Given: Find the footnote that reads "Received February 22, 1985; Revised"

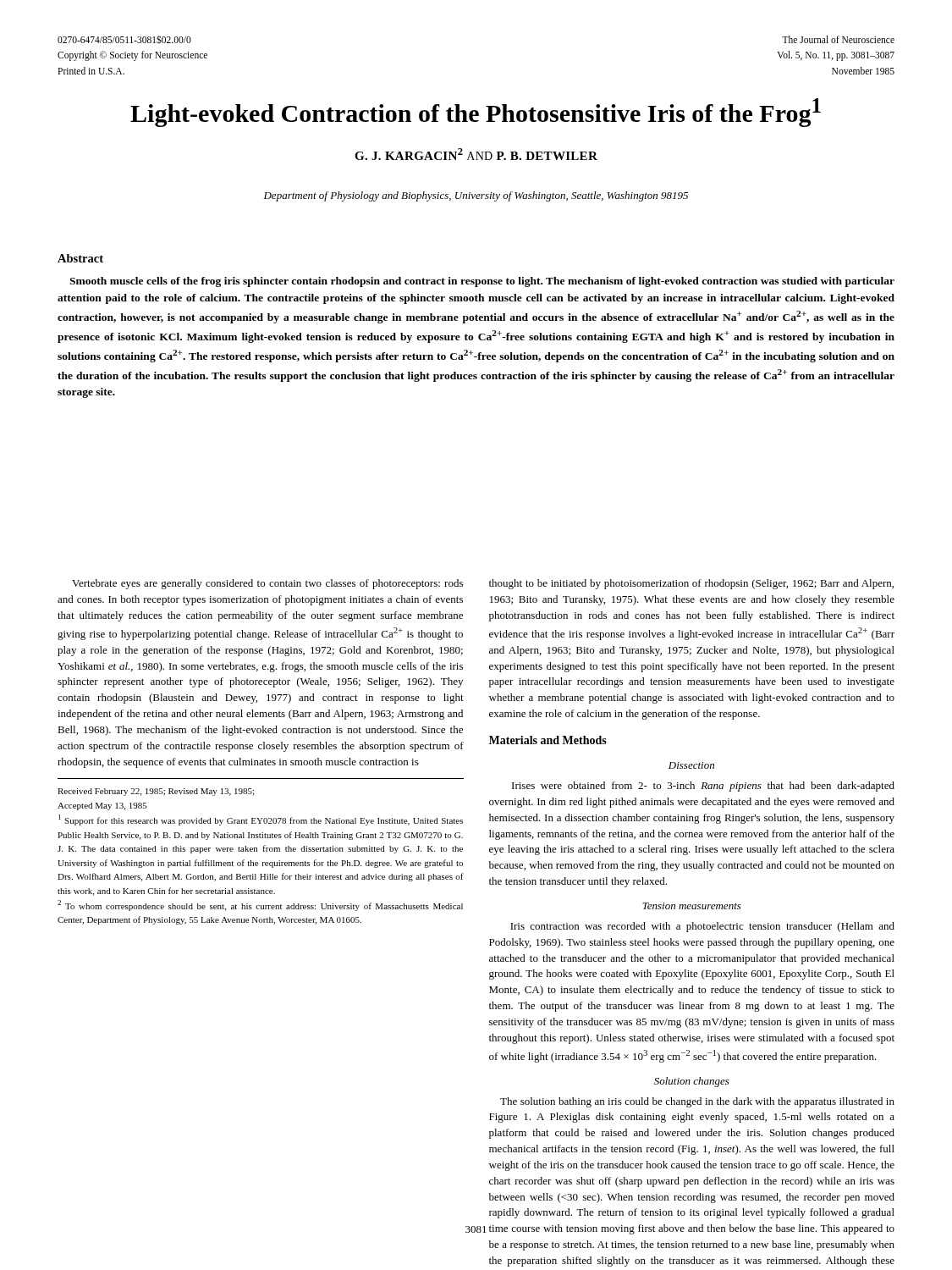Looking at the screenshot, I should (x=260, y=855).
